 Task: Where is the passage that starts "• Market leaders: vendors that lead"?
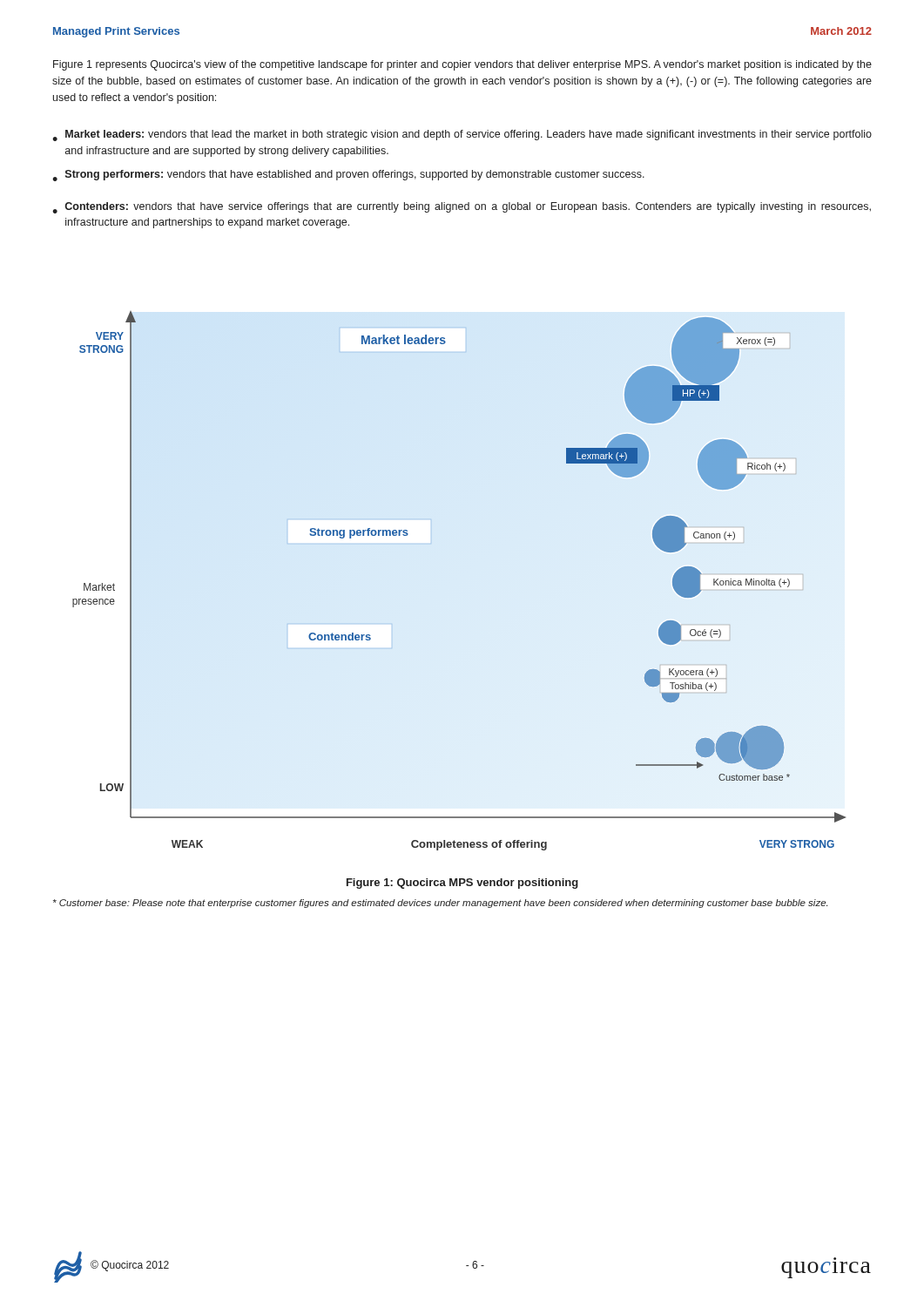(x=462, y=143)
